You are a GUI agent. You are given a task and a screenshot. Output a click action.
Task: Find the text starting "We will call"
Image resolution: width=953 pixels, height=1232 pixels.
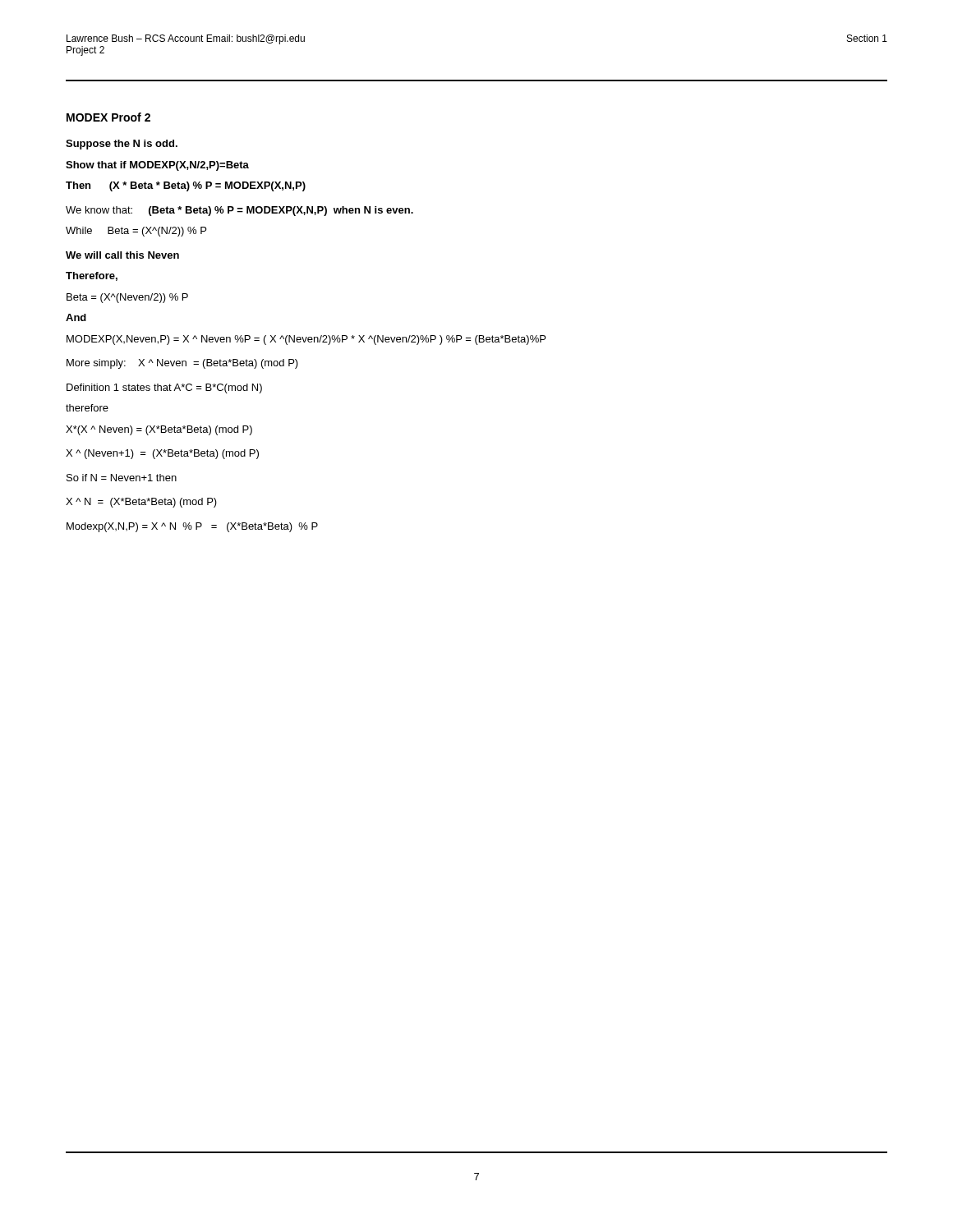(x=122, y=255)
